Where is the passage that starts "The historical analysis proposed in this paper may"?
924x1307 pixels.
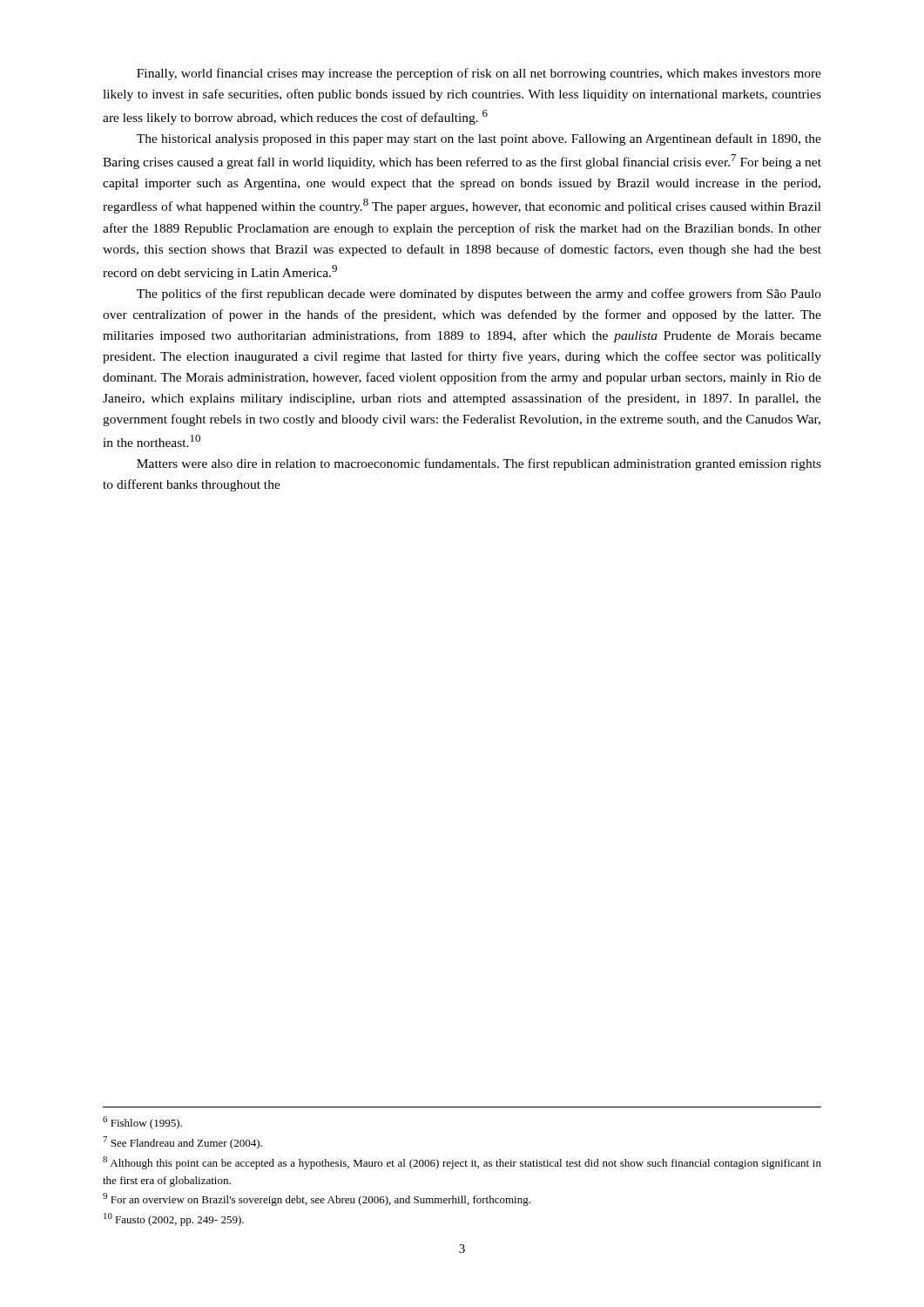coord(462,206)
